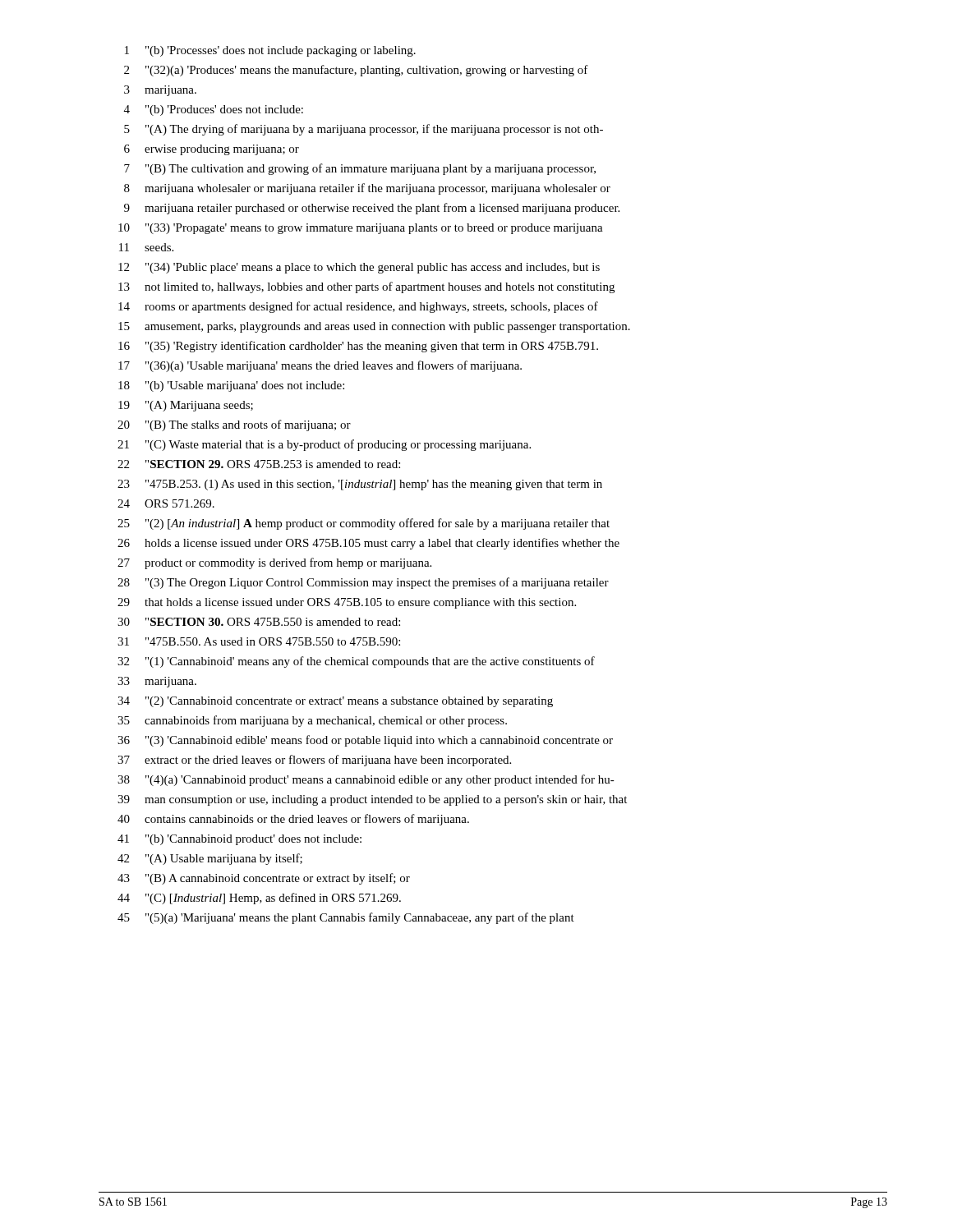Locate the list item that says "14 rooms or apartments designed for actual residence,"
Image resolution: width=953 pixels, height=1232 pixels.
[493, 307]
